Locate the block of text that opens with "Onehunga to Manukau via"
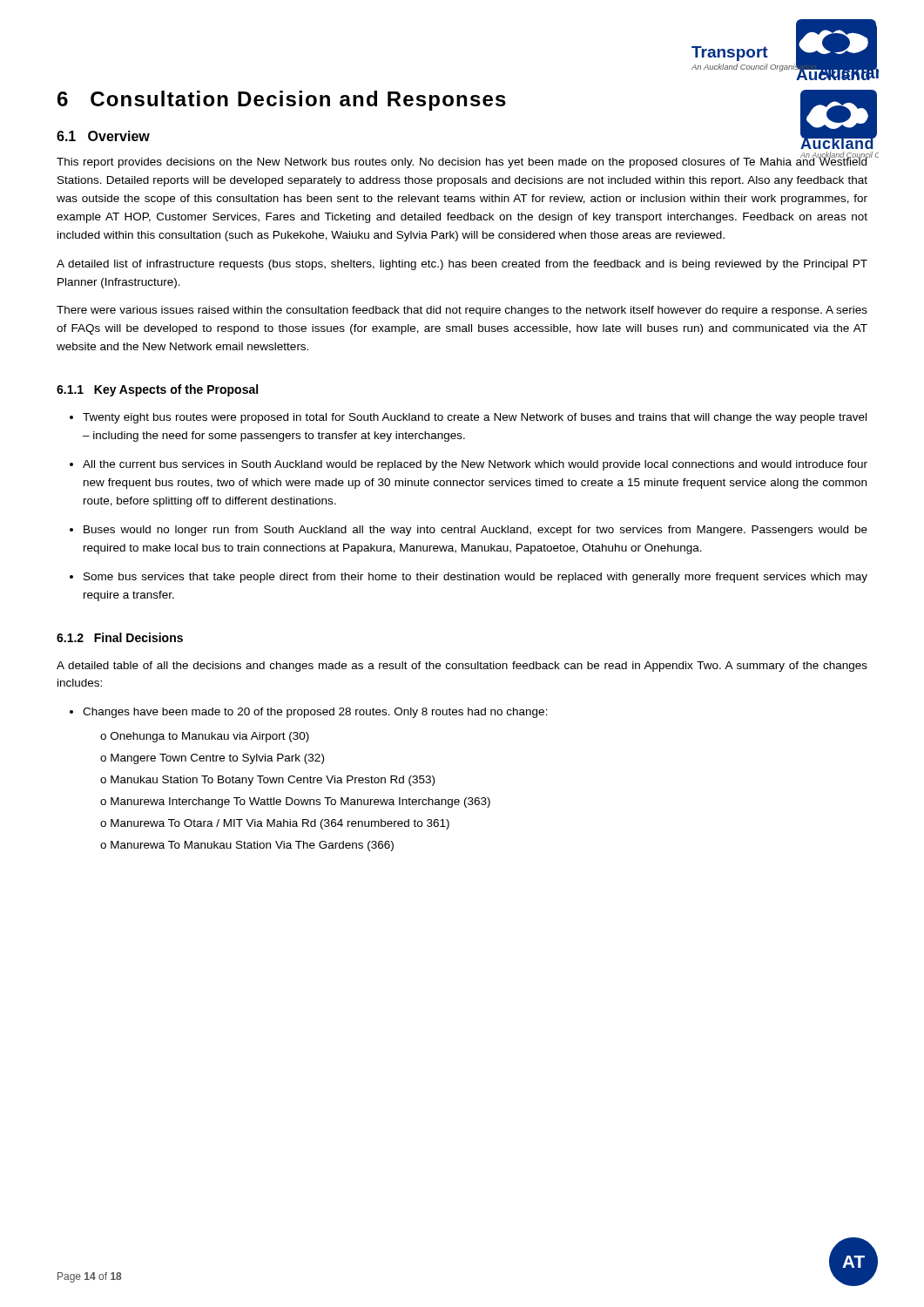 pos(205,737)
